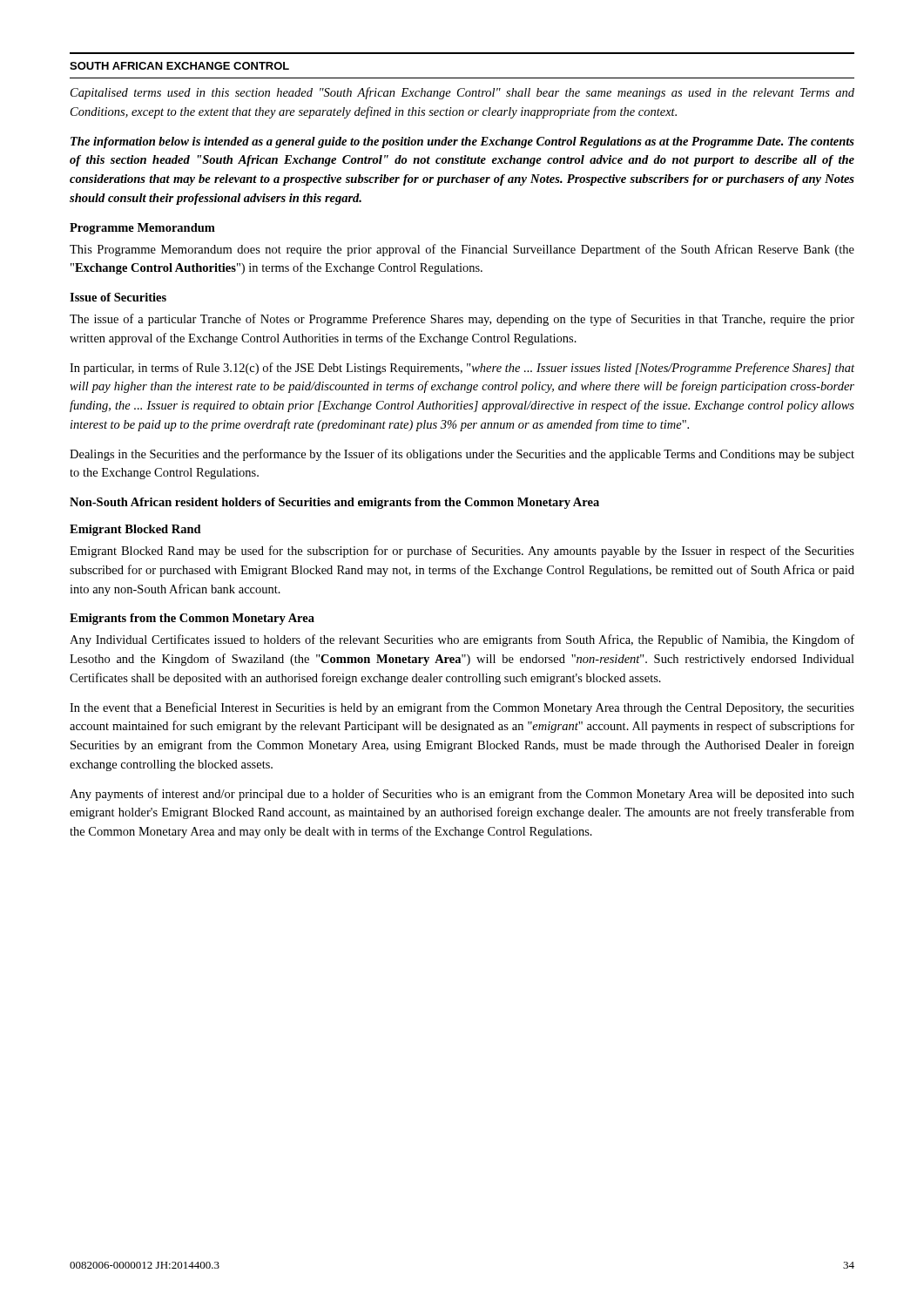Navigate to the text starting "The information below is"
924x1307 pixels.
click(x=462, y=170)
